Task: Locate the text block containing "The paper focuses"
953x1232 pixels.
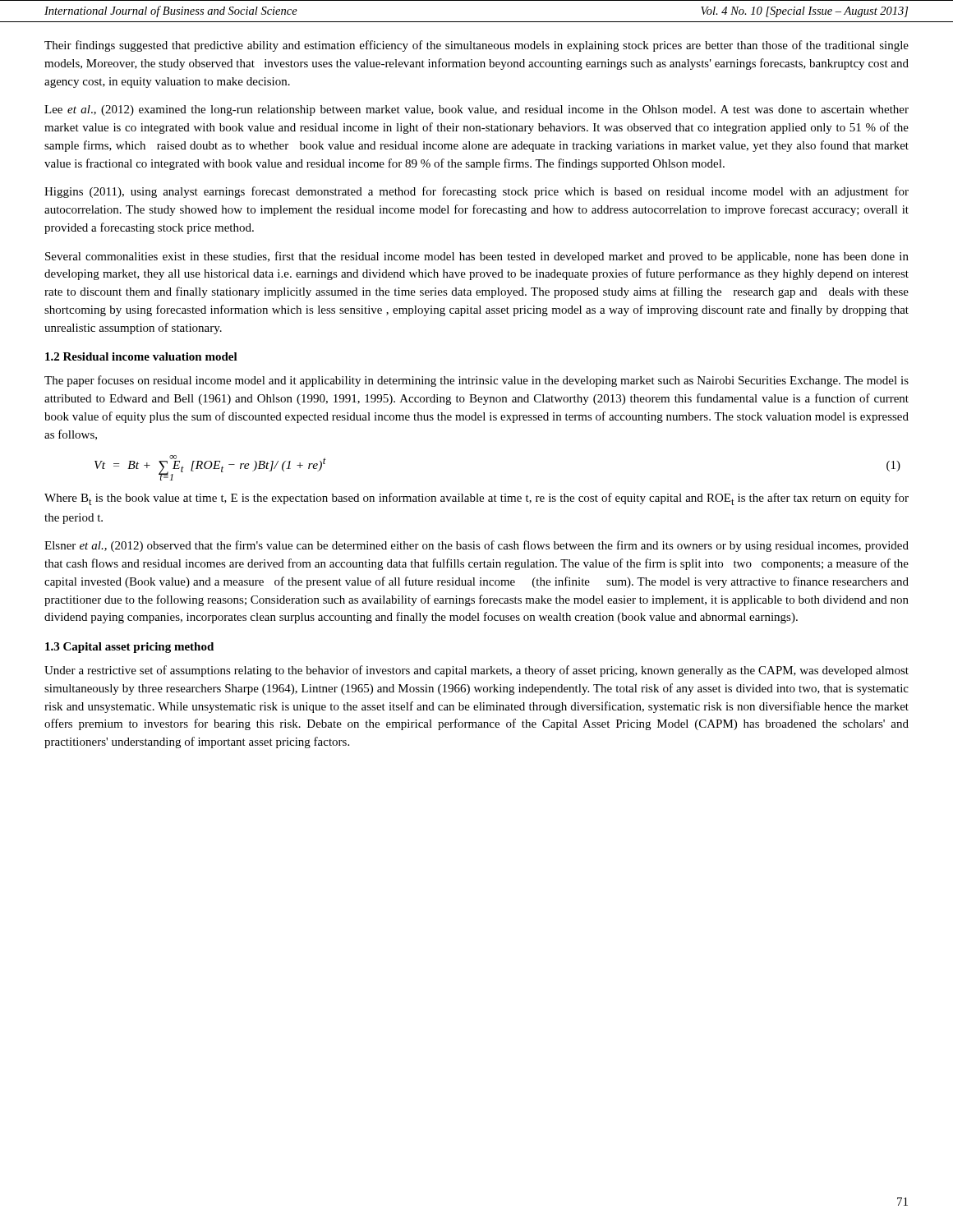Action: point(476,408)
